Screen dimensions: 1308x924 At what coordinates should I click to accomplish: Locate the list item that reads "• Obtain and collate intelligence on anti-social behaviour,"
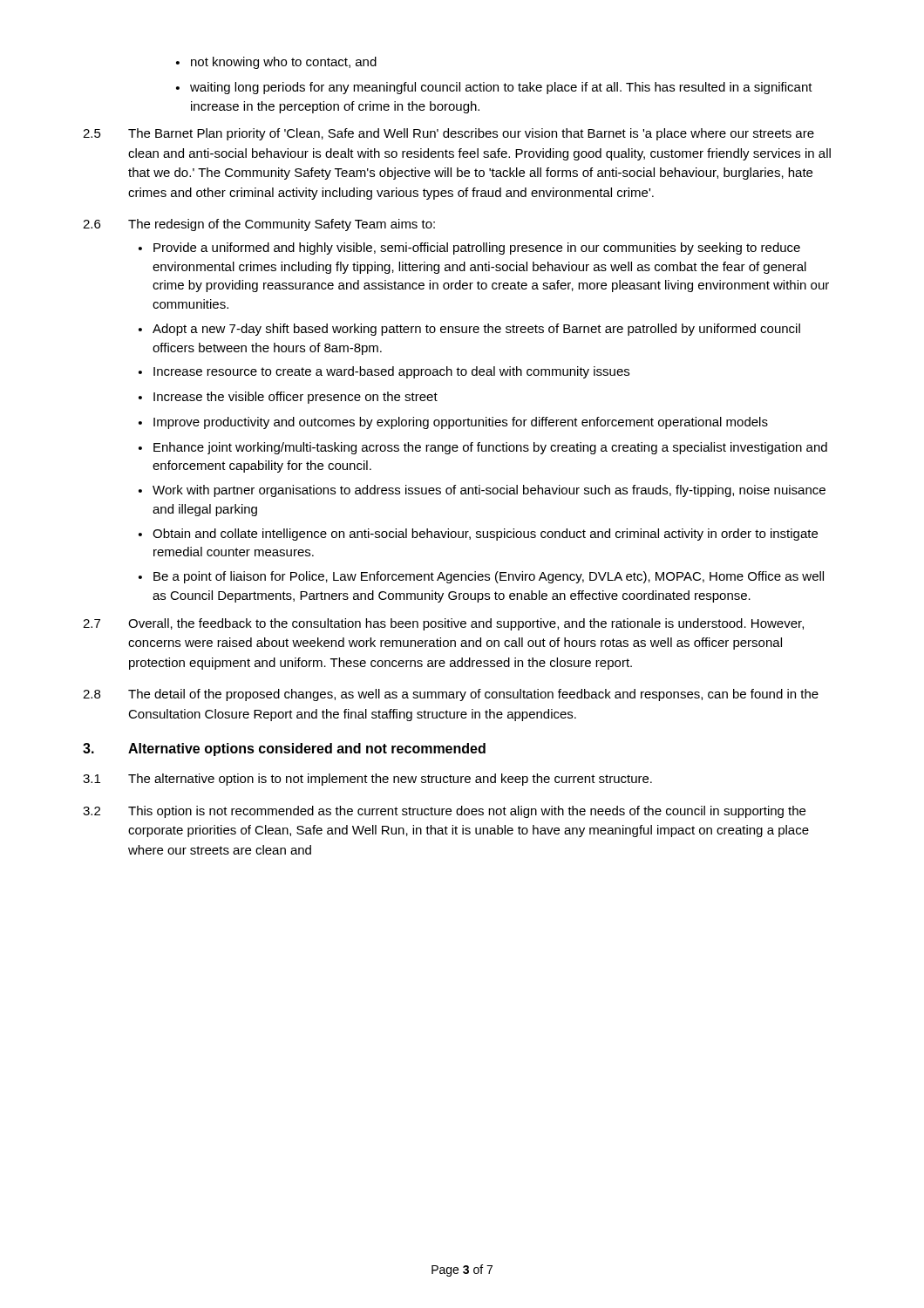tap(485, 543)
